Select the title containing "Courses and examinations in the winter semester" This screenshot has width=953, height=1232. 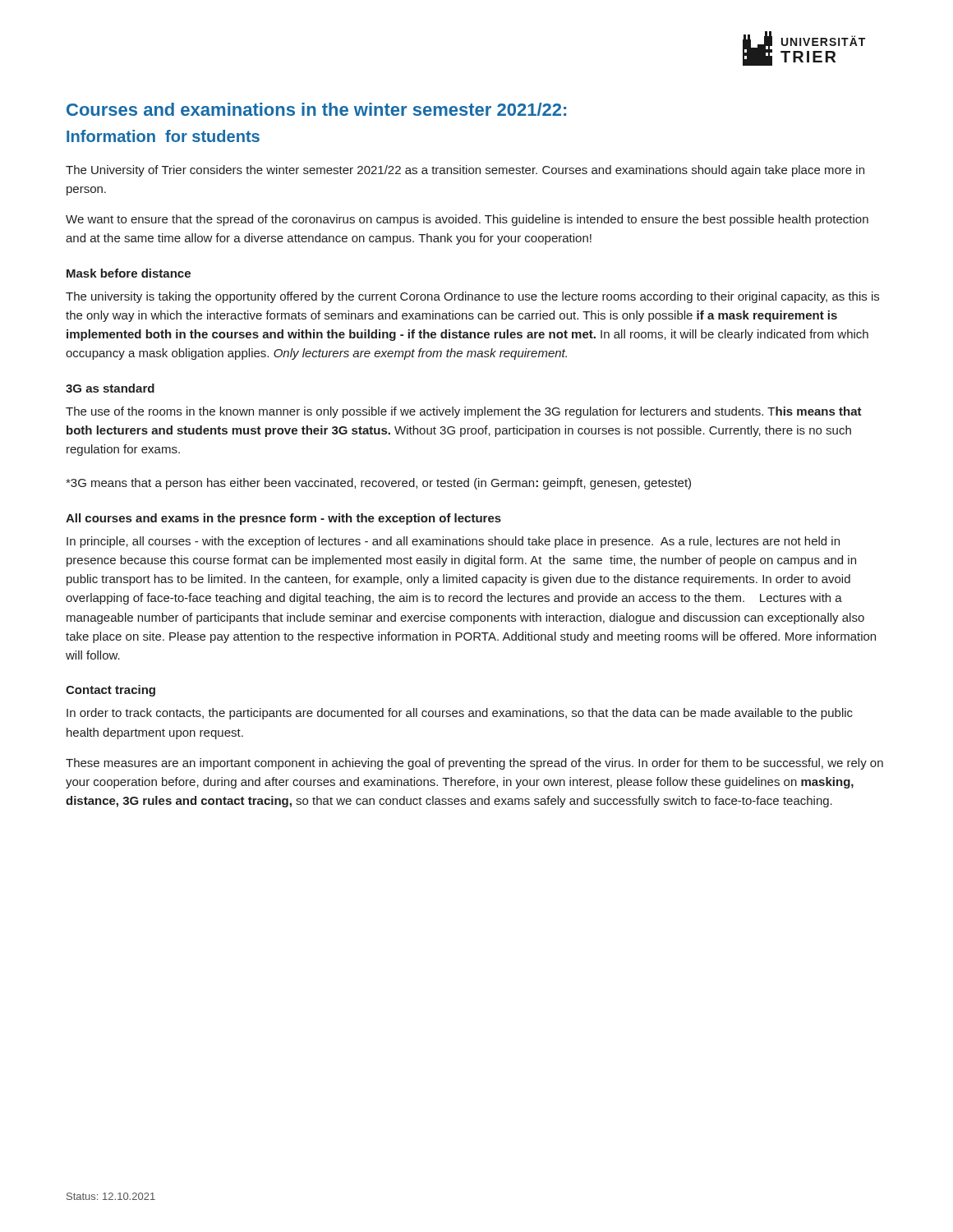[317, 110]
